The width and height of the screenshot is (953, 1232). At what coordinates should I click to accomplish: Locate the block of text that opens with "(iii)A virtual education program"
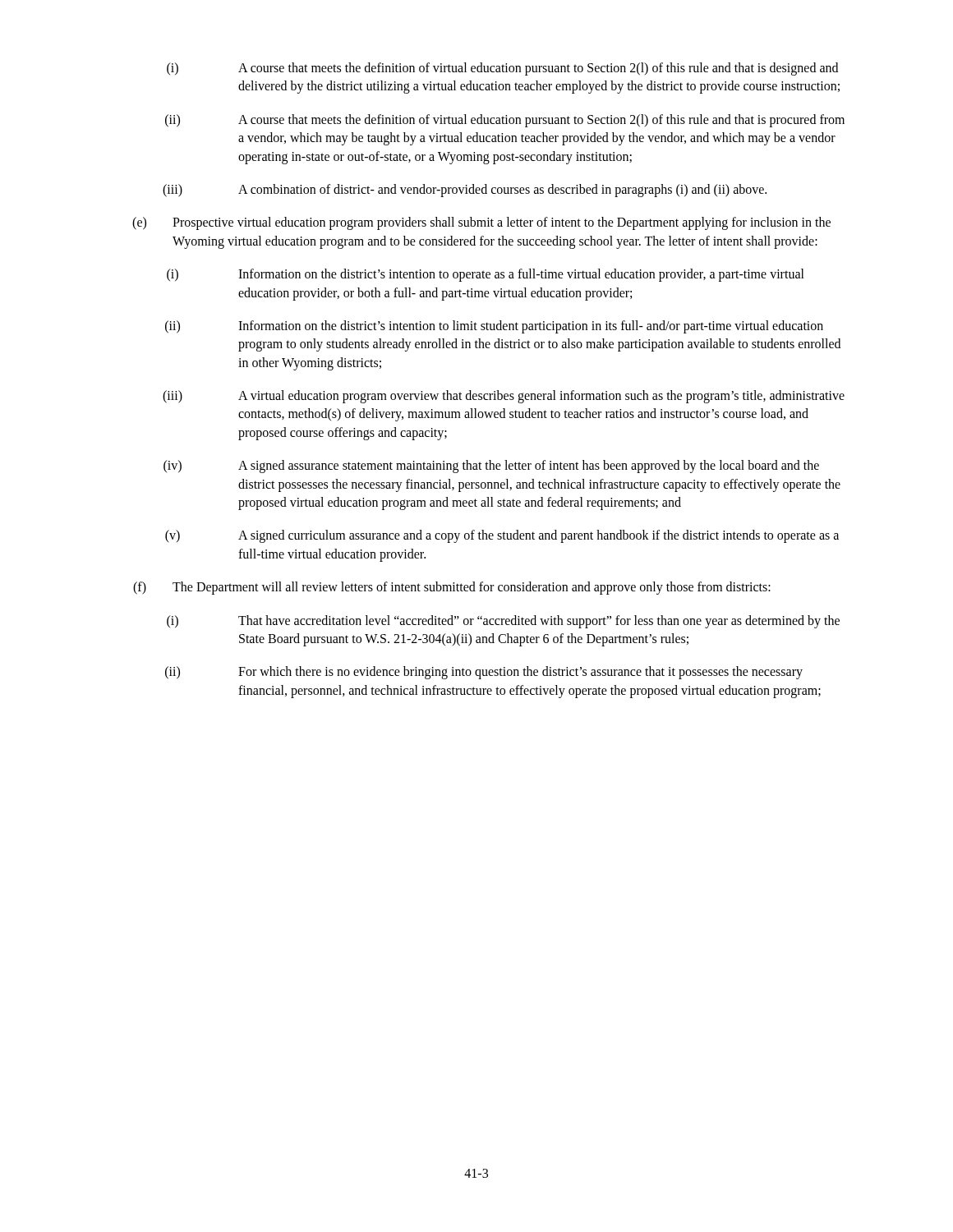coord(541,413)
